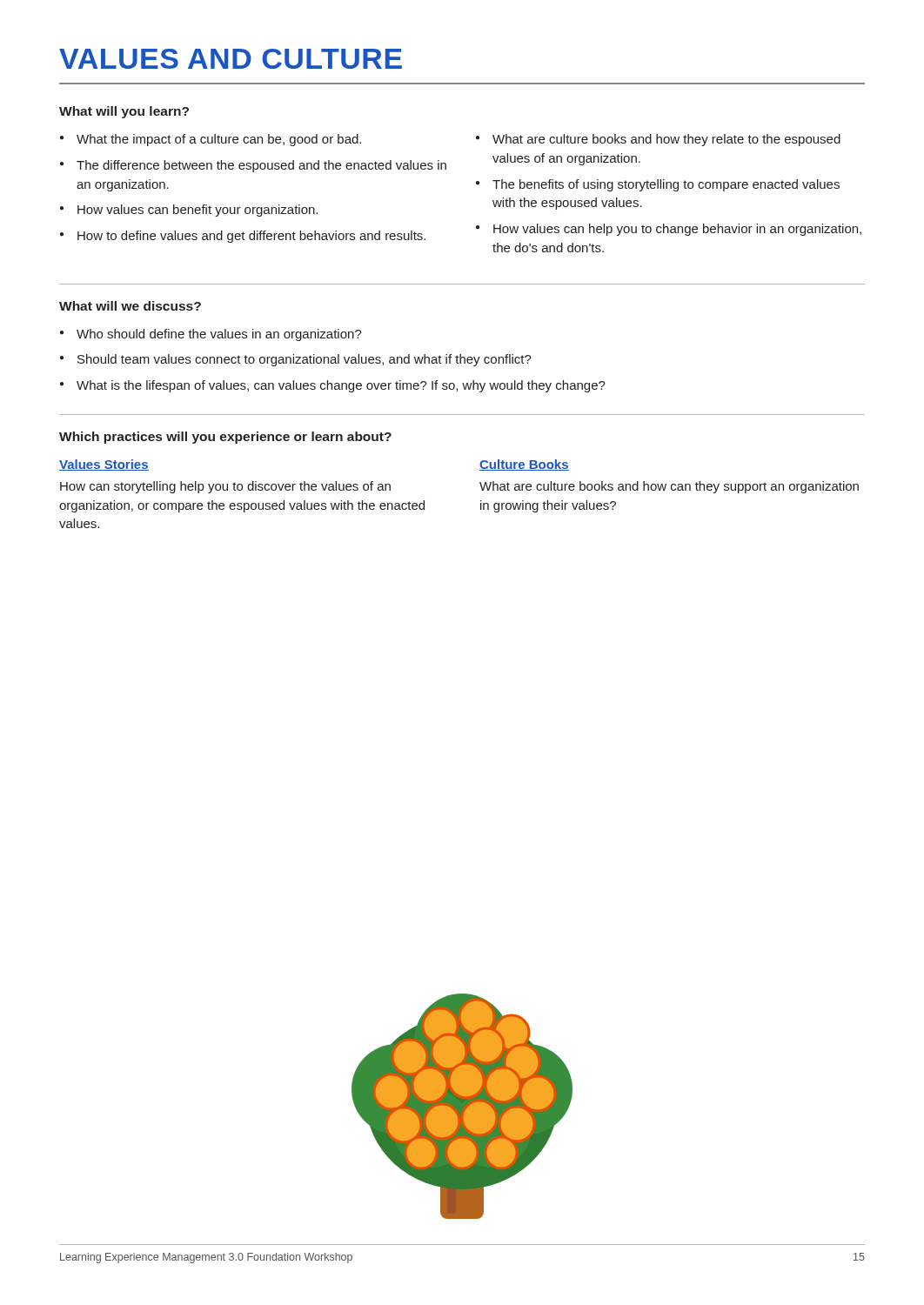
Task: Locate the text block starting "What are culture"
Action: (667, 148)
